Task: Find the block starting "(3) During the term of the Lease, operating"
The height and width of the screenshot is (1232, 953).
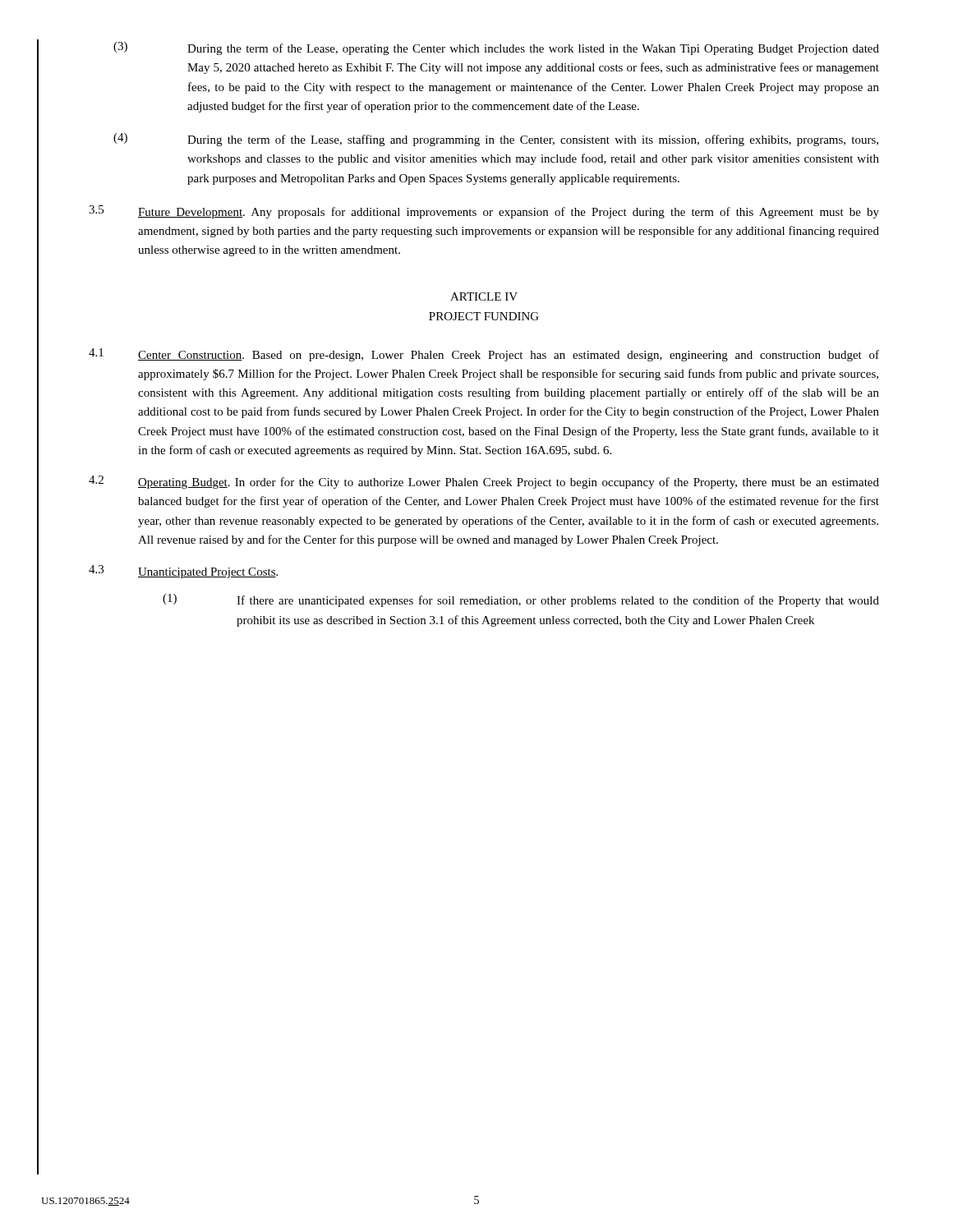Action: click(x=484, y=78)
